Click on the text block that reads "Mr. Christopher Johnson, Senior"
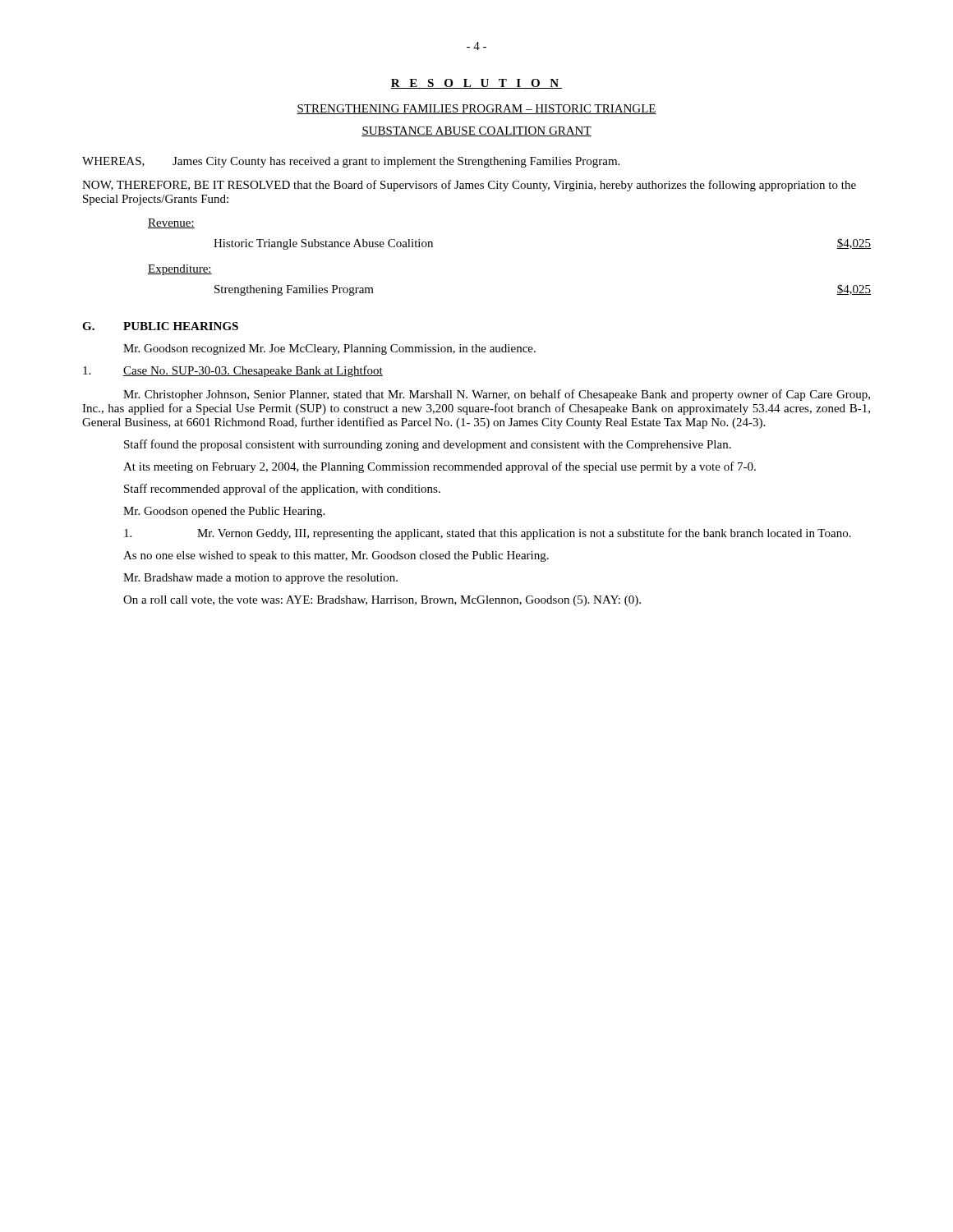This screenshot has width=953, height=1232. 476,408
